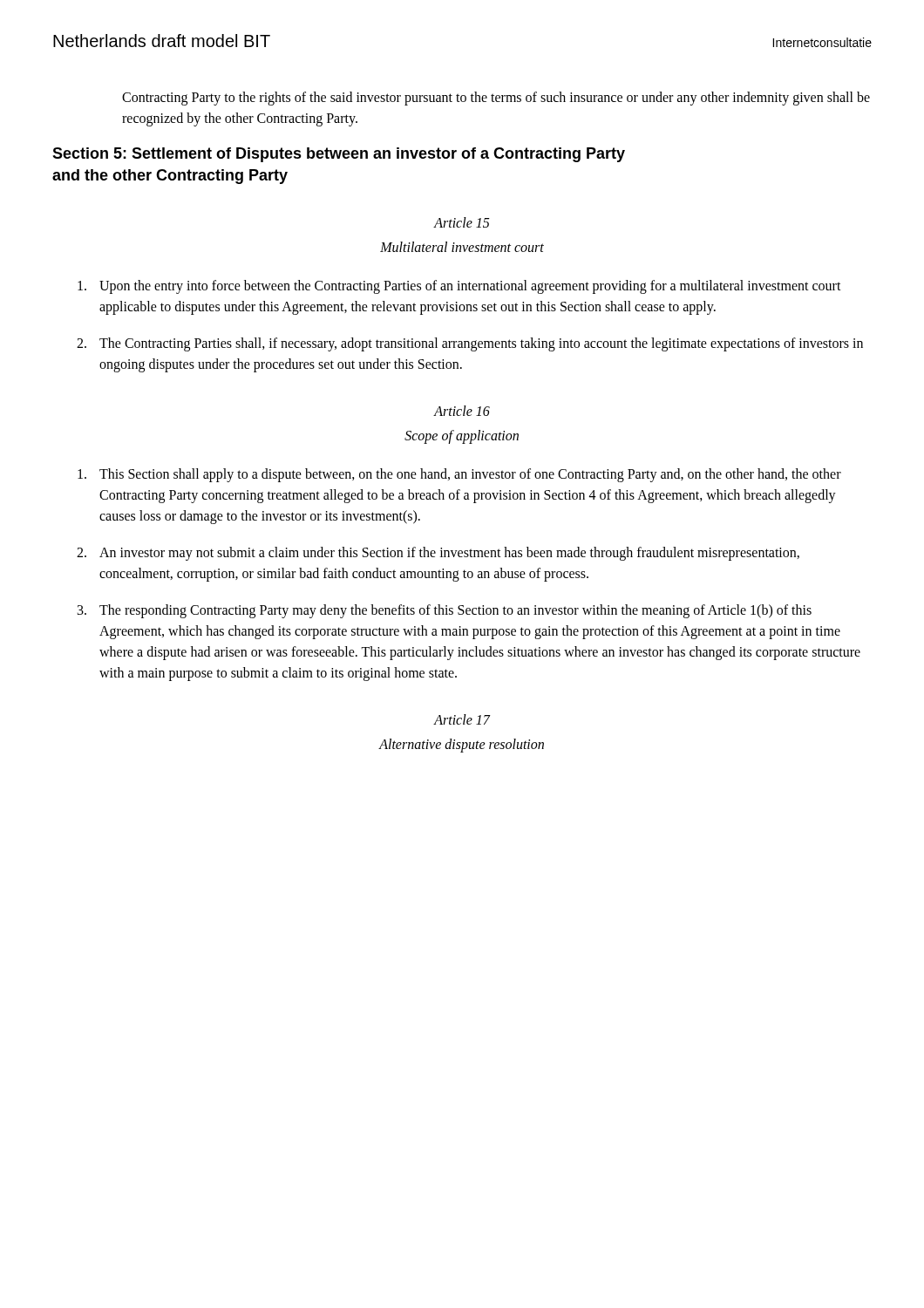The width and height of the screenshot is (924, 1308).
Task: Click the section header that begins "Section 5: Settlement of Disputes between an investor"
Action: 339,164
